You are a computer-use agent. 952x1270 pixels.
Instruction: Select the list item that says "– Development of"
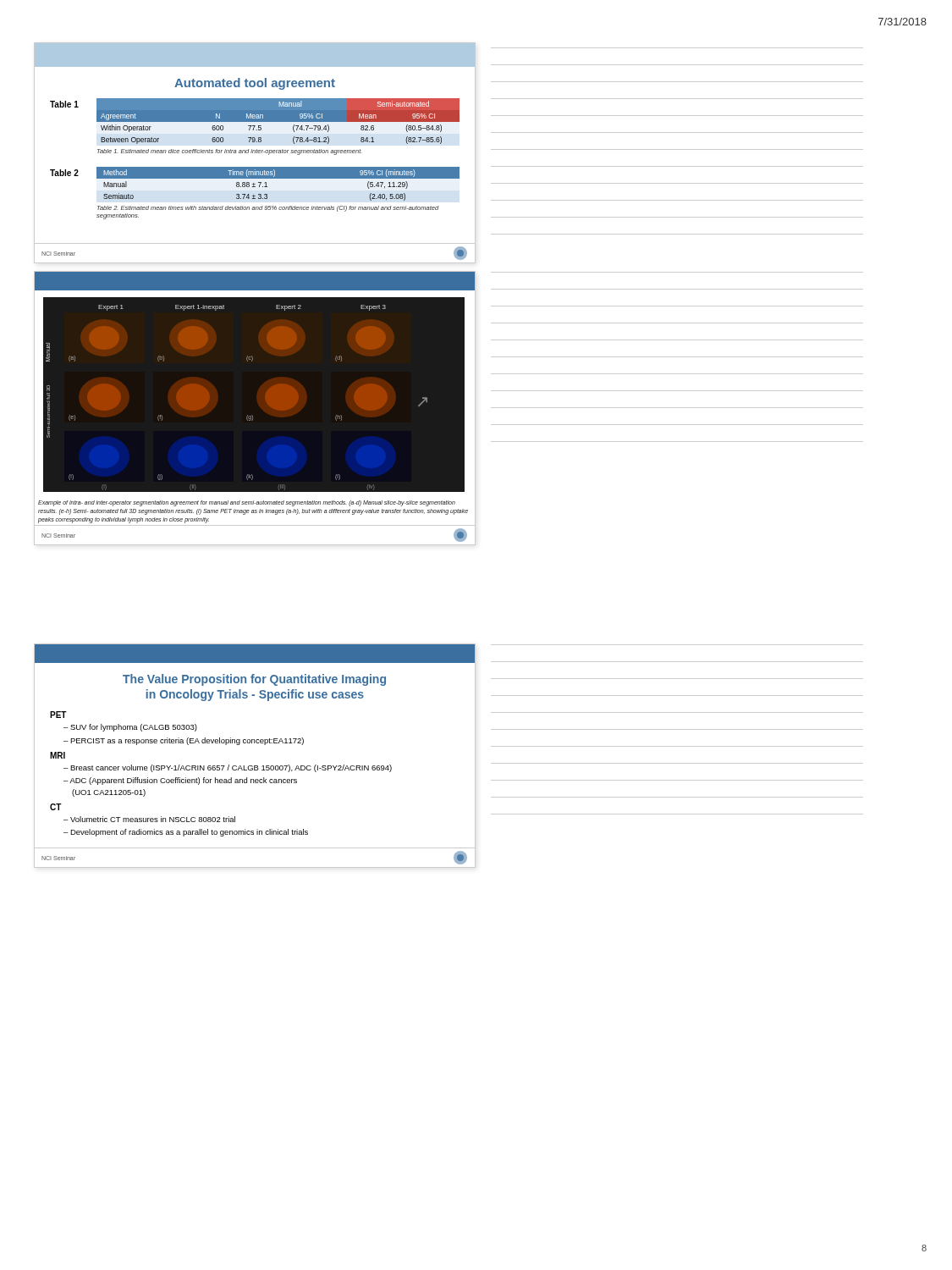(186, 832)
